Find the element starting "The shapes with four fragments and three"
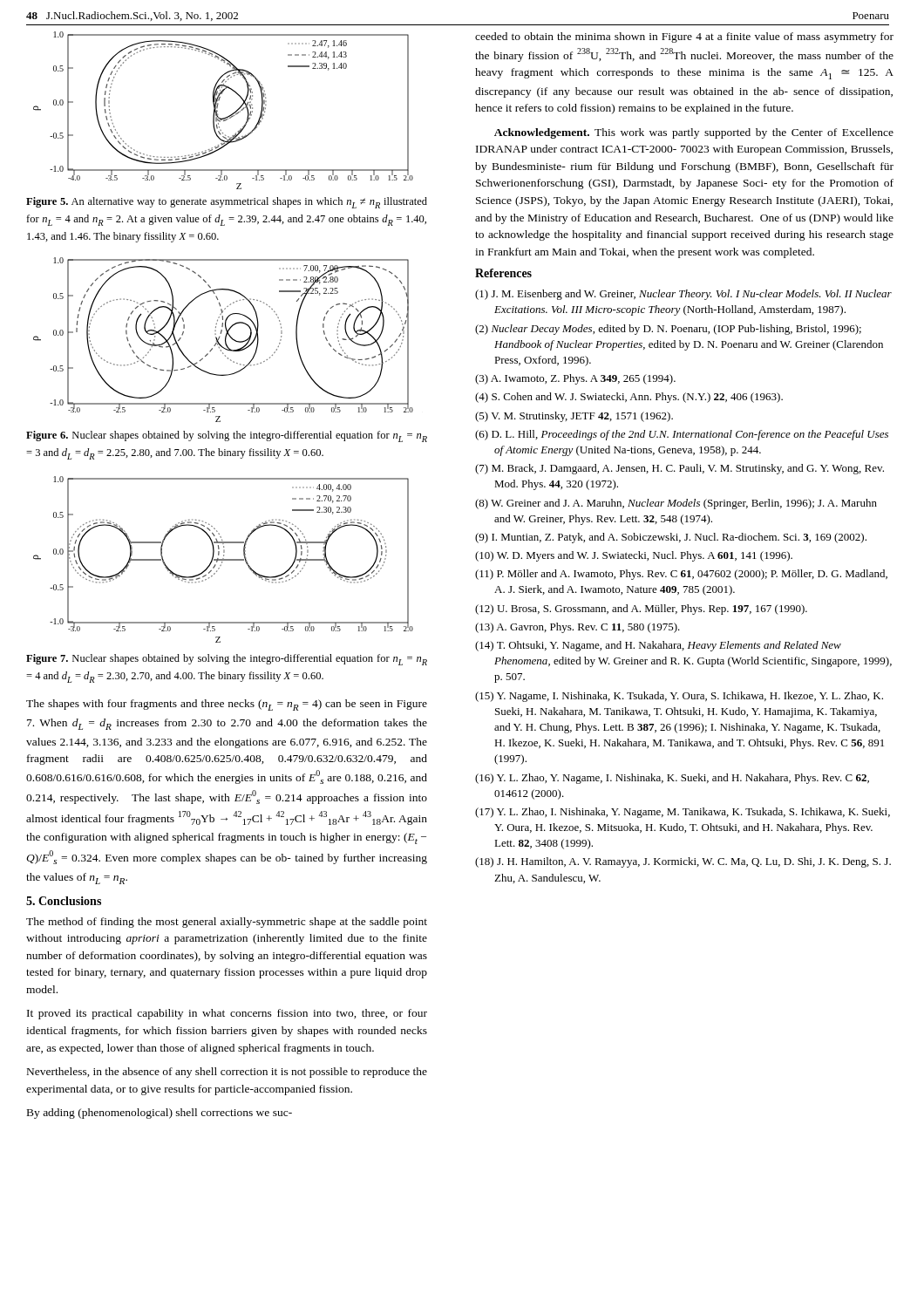Screen dimensions: 1308x924 pos(227,791)
